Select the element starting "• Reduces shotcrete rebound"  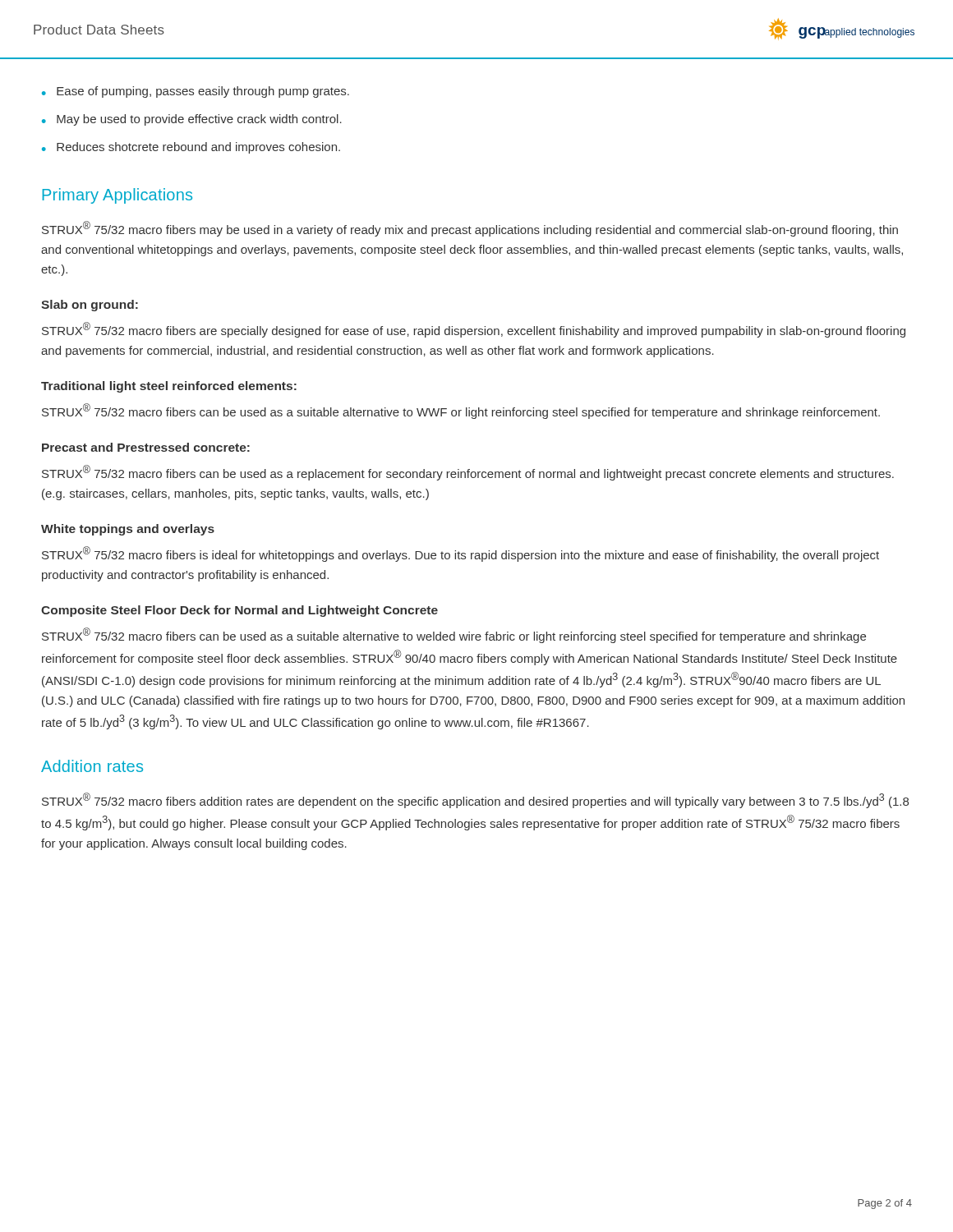(x=191, y=150)
